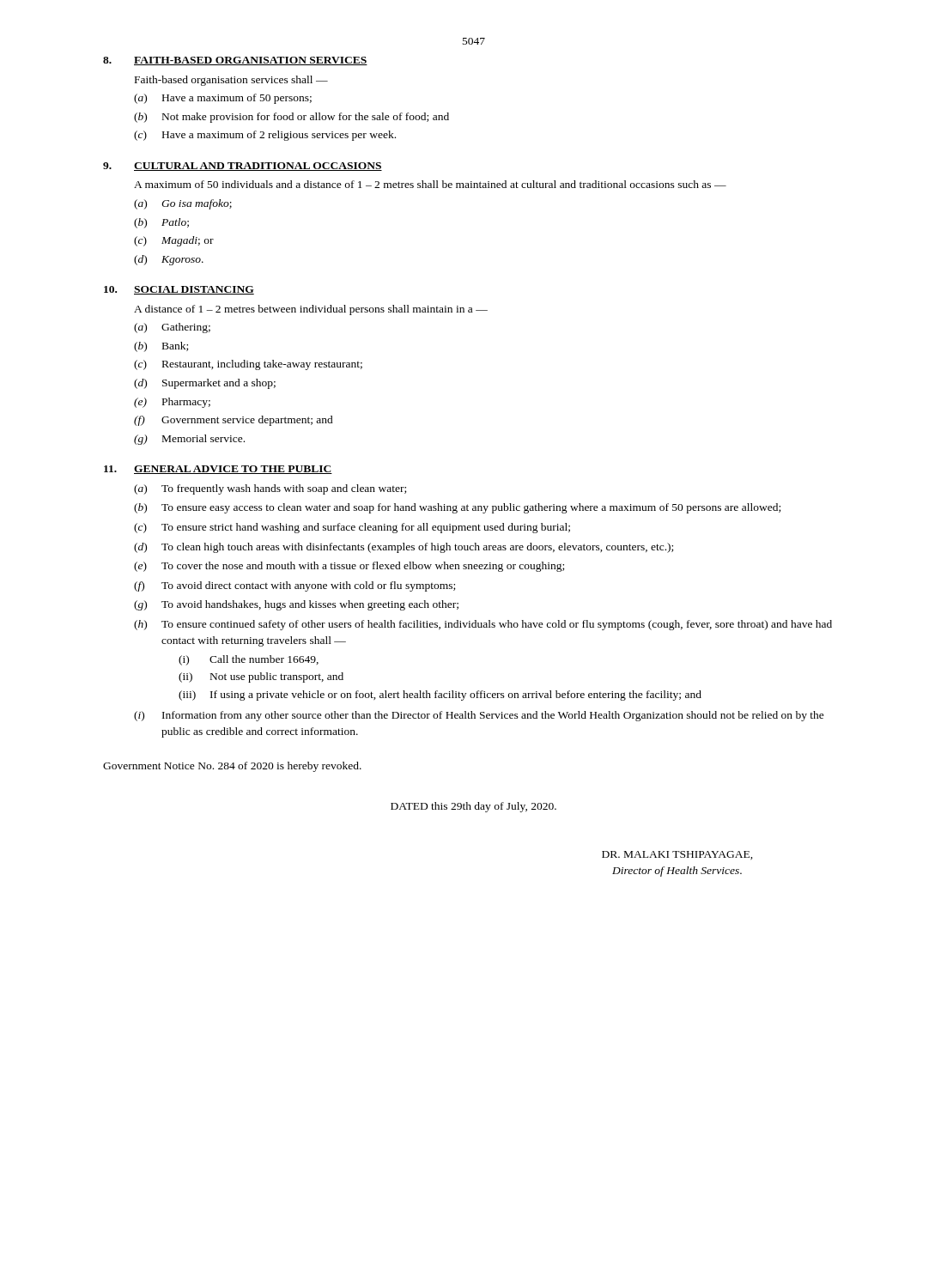The height and width of the screenshot is (1288, 947).
Task: Navigate to the element starting "A distance of 1 – 2"
Action: (x=311, y=308)
